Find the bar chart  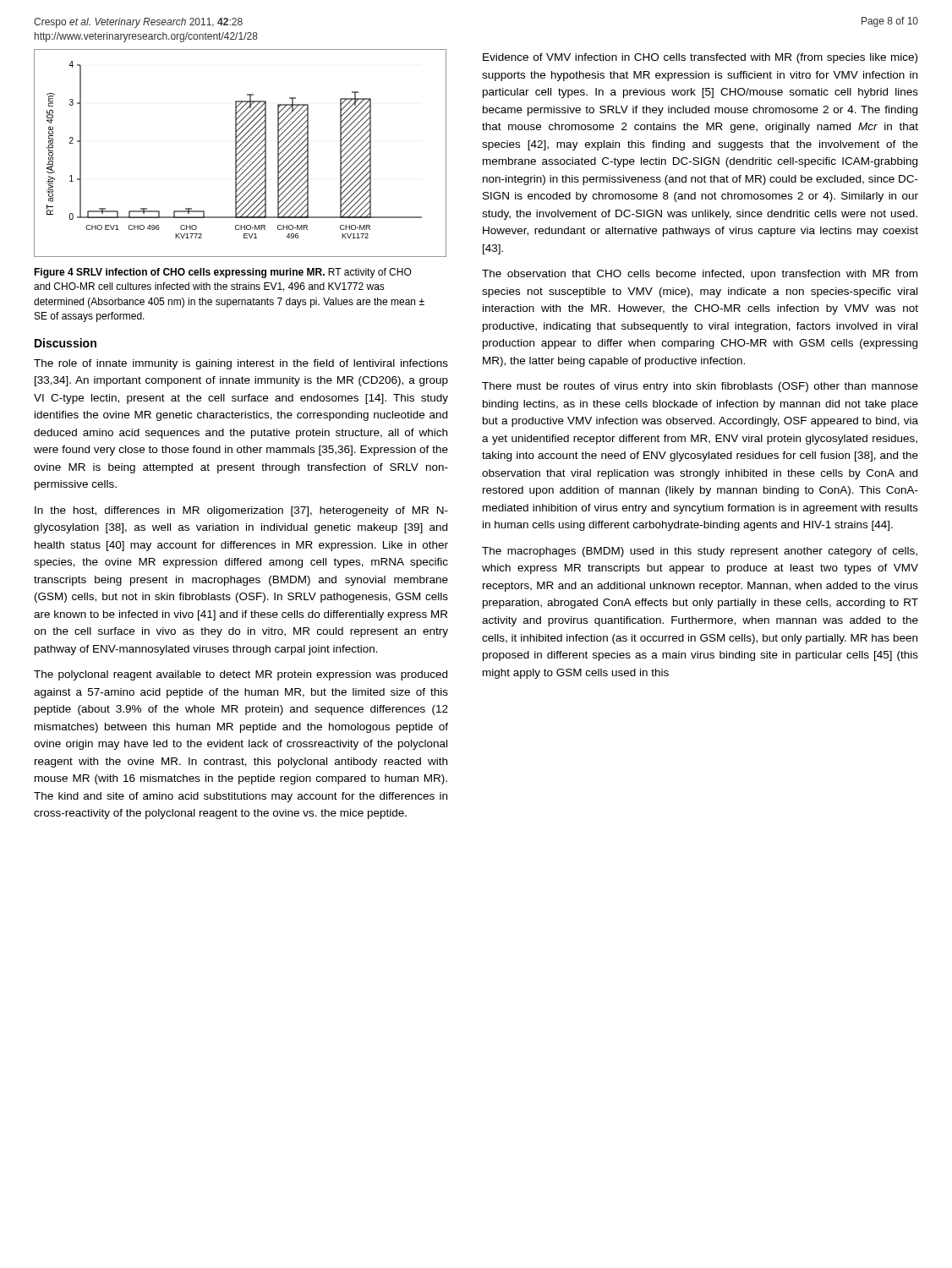coord(240,153)
